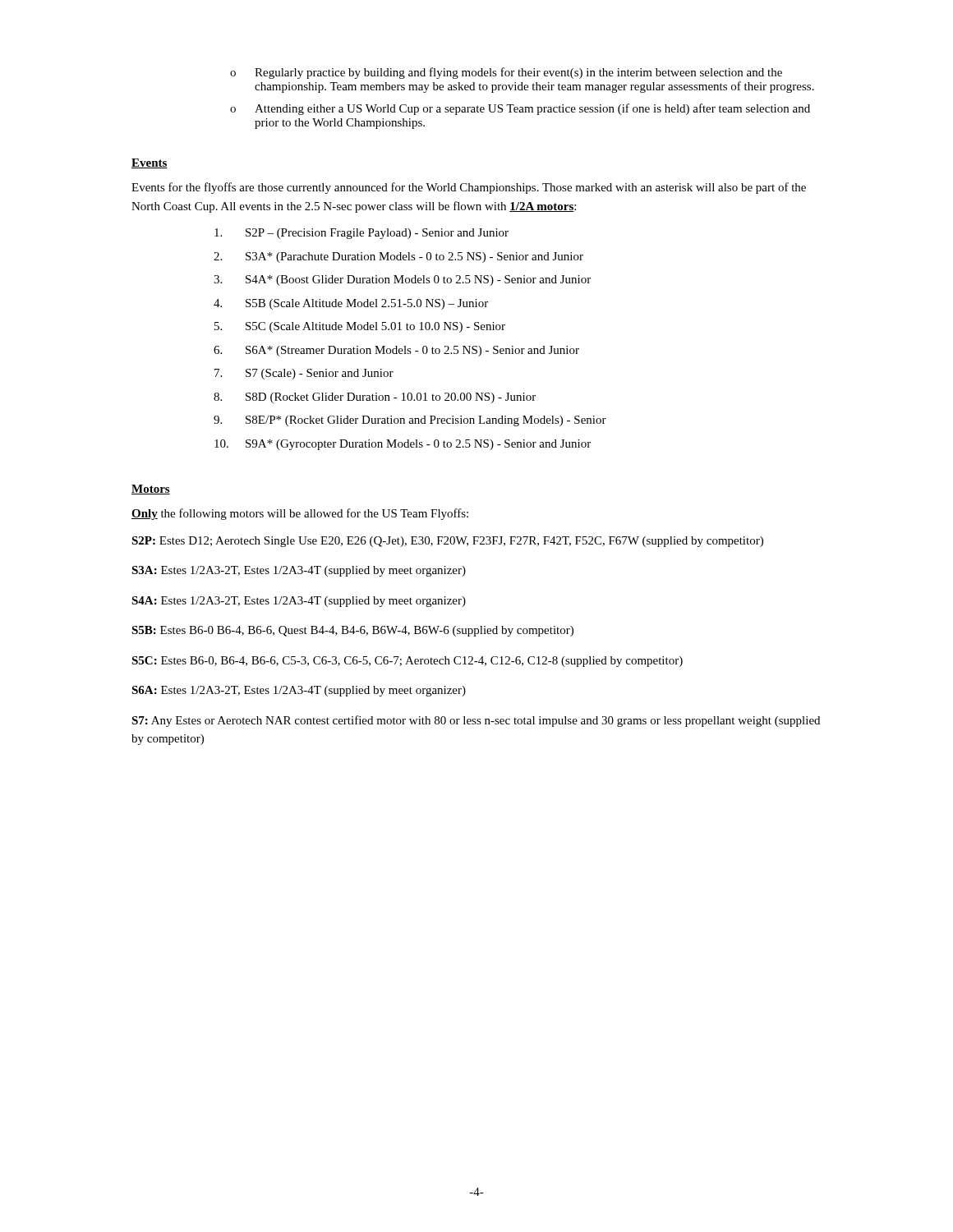
Task: Point to the block beginning "Events for the flyoffs are those currently"
Action: point(469,197)
